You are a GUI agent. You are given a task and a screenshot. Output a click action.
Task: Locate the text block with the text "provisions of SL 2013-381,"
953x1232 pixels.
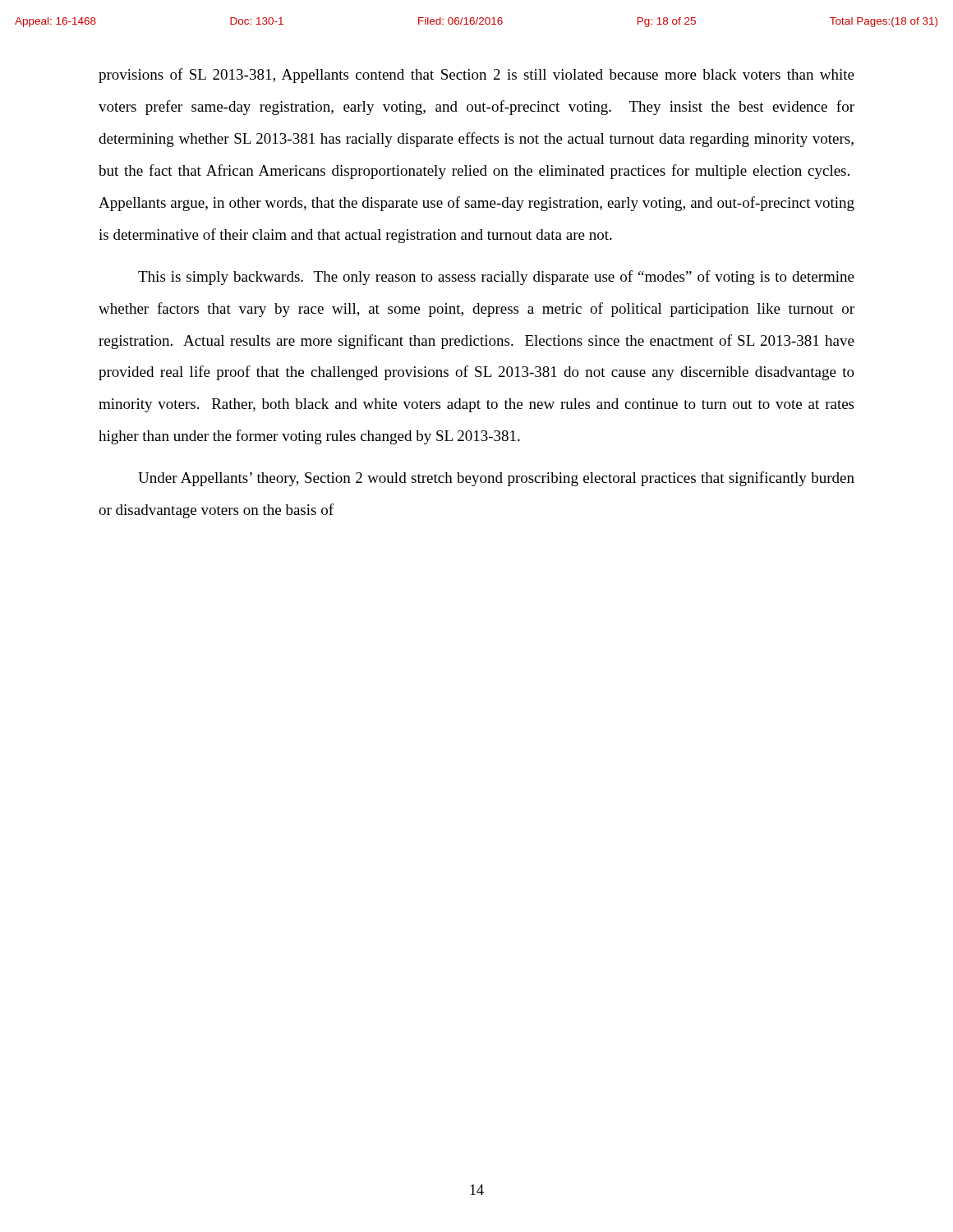(x=476, y=155)
